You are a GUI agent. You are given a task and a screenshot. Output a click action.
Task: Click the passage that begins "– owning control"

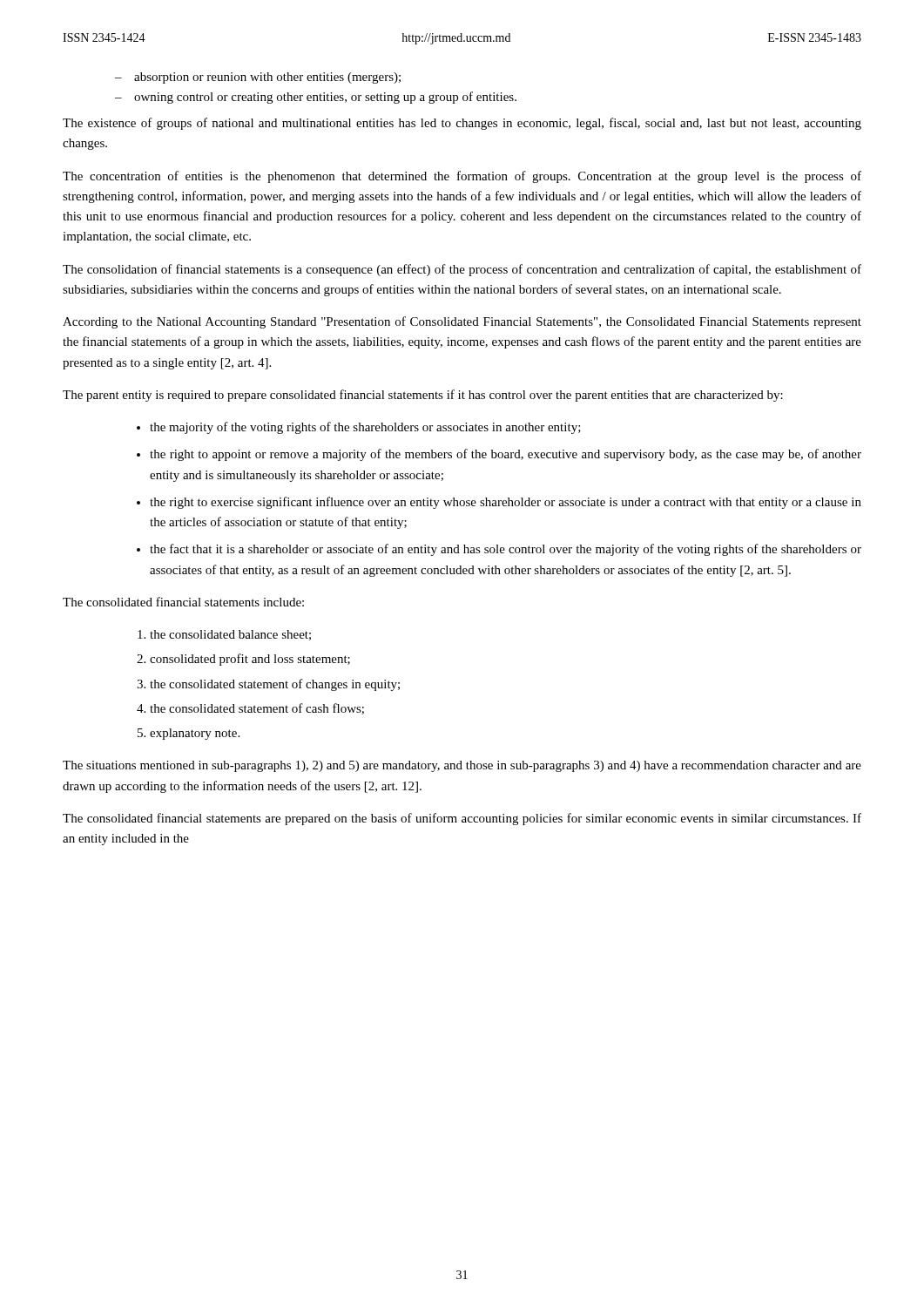point(488,97)
